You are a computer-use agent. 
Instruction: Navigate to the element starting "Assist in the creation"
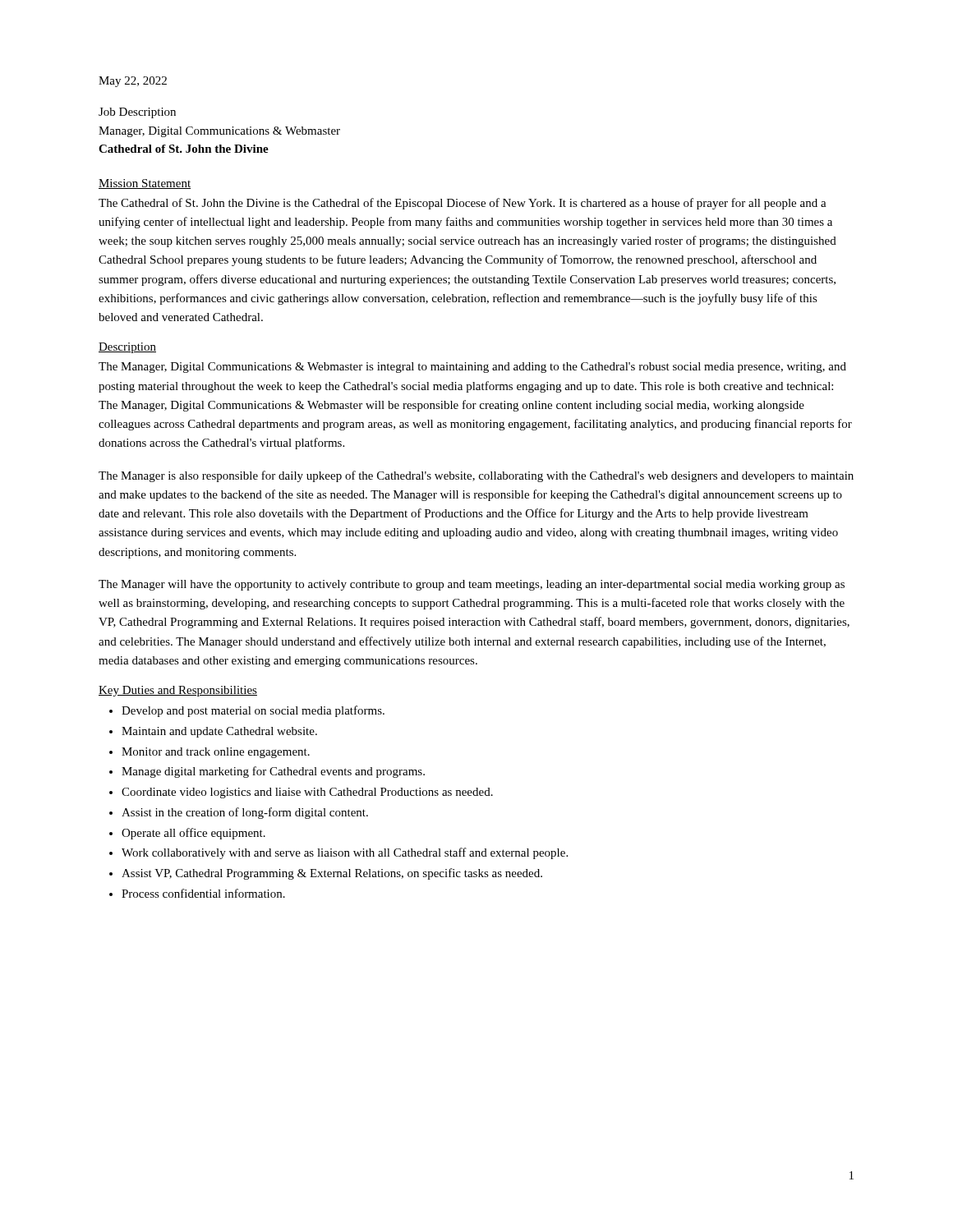coord(245,812)
